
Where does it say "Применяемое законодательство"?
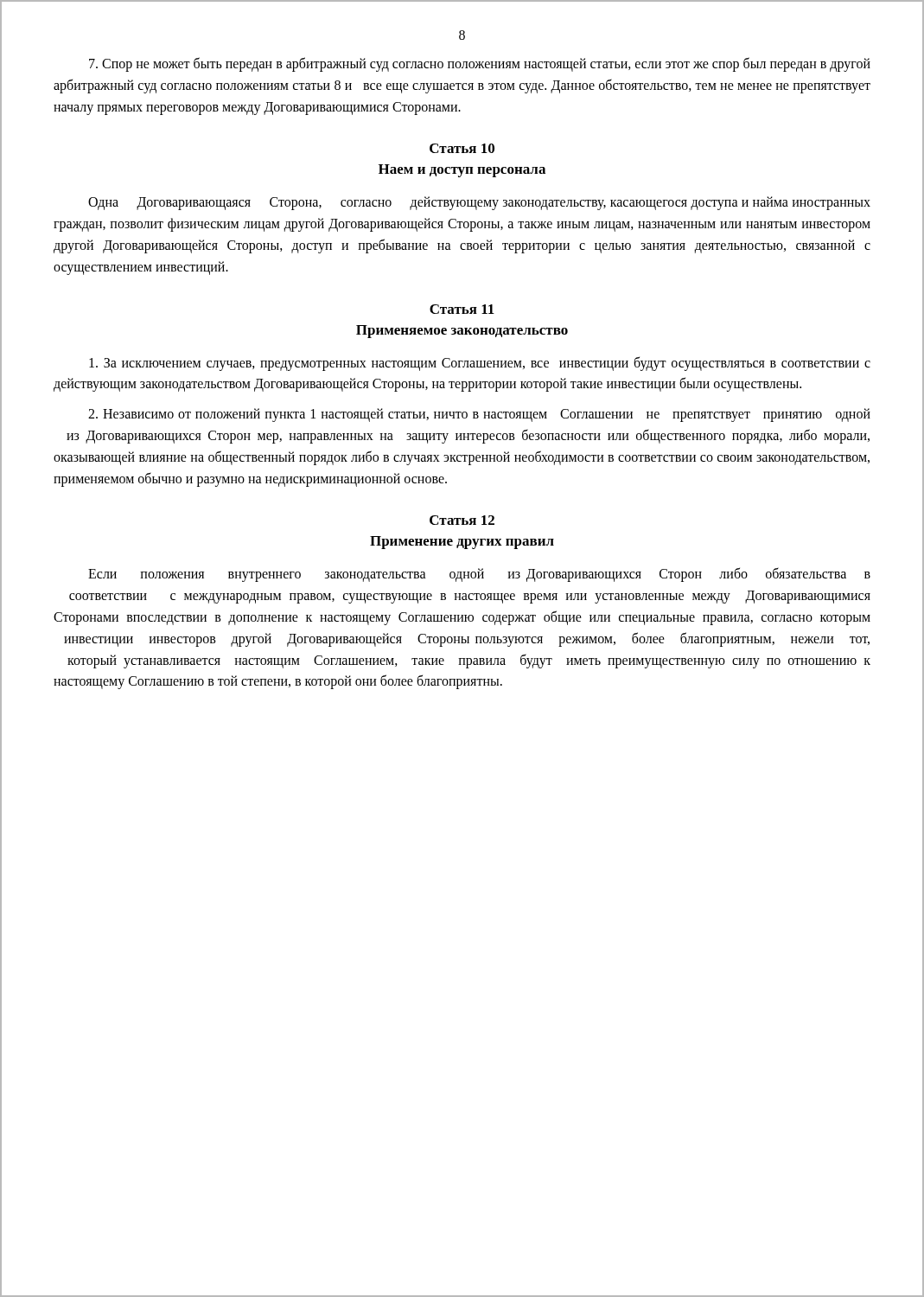click(462, 330)
